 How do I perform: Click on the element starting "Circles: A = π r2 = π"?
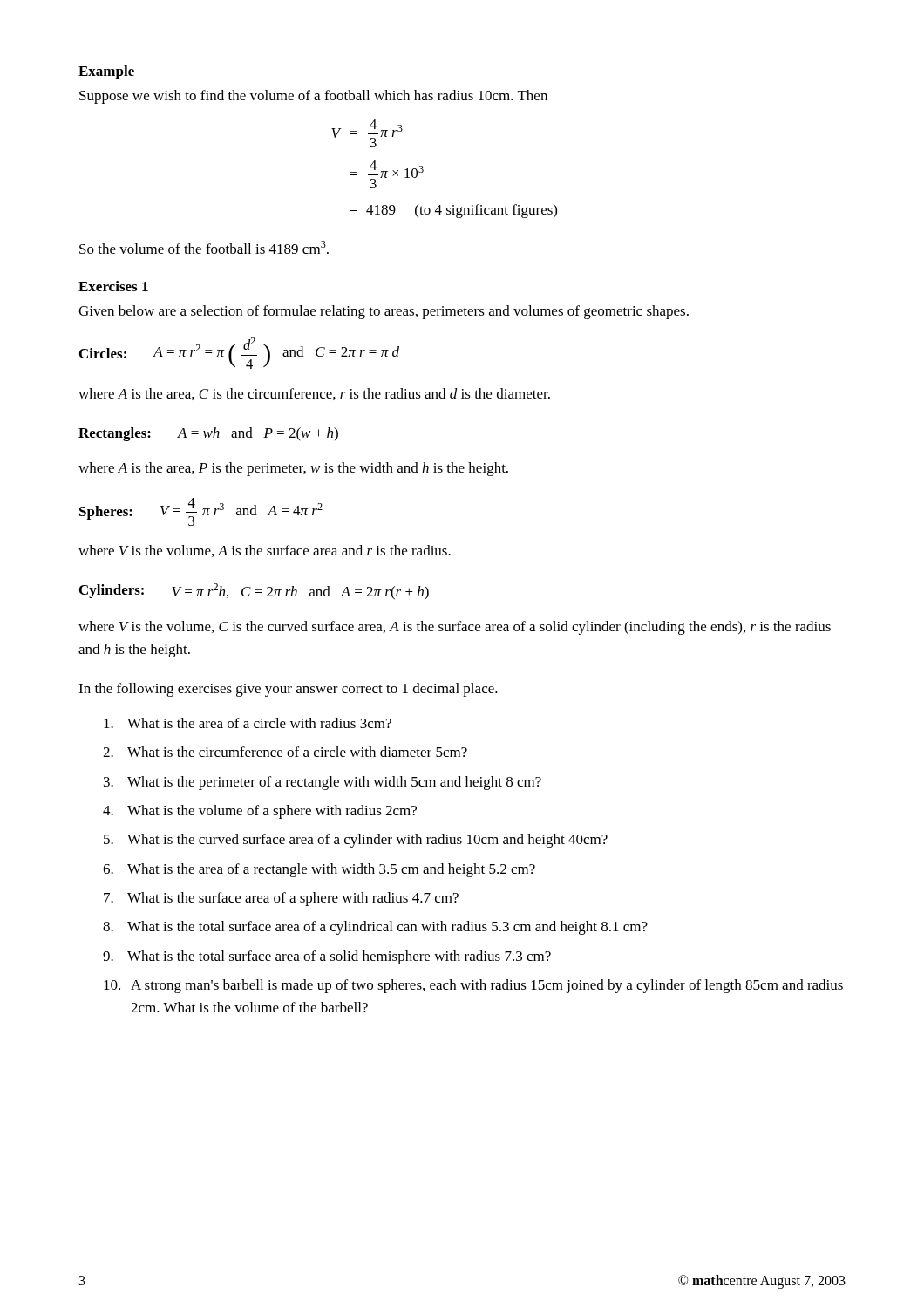[x=239, y=354]
